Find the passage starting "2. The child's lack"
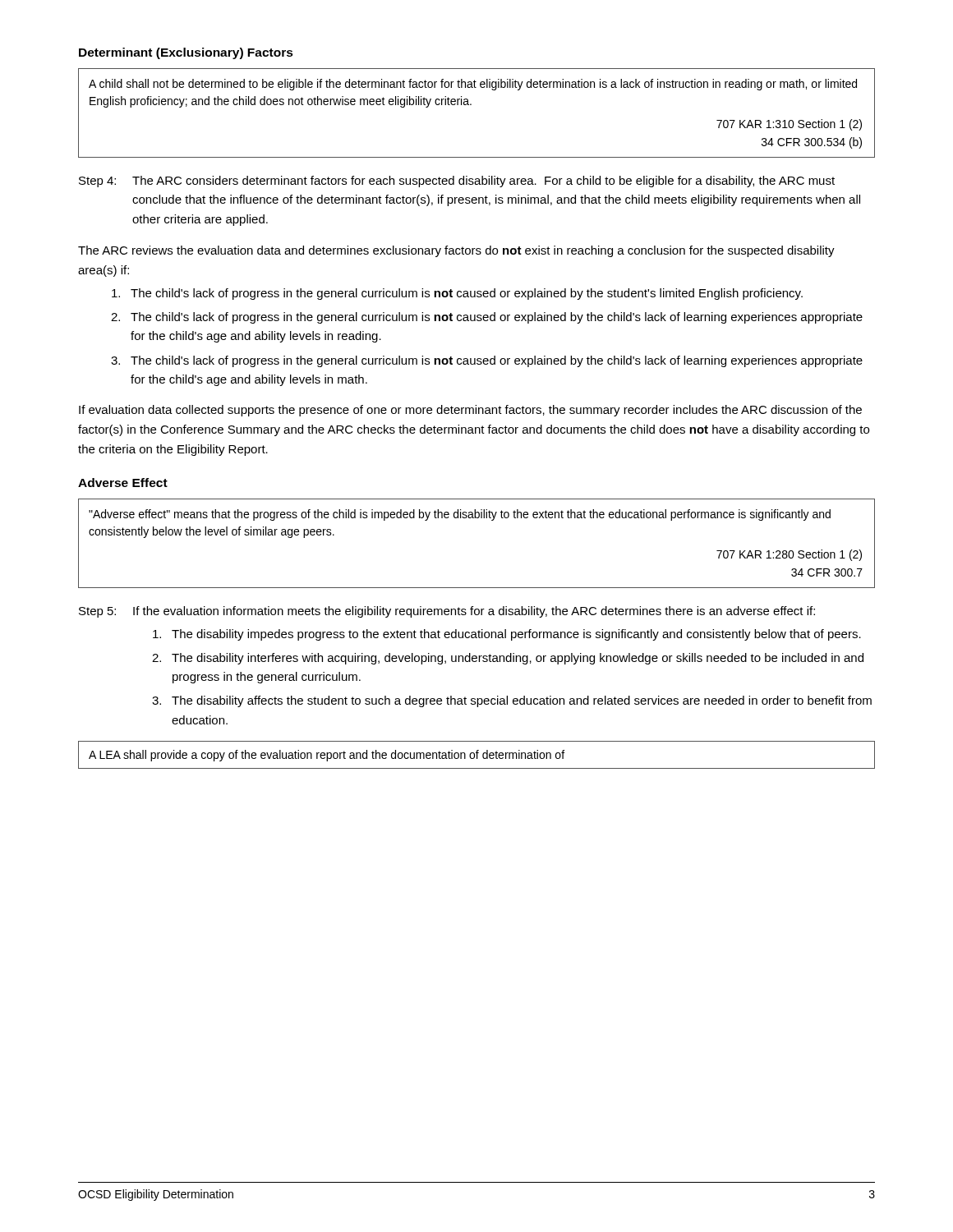 tap(493, 326)
